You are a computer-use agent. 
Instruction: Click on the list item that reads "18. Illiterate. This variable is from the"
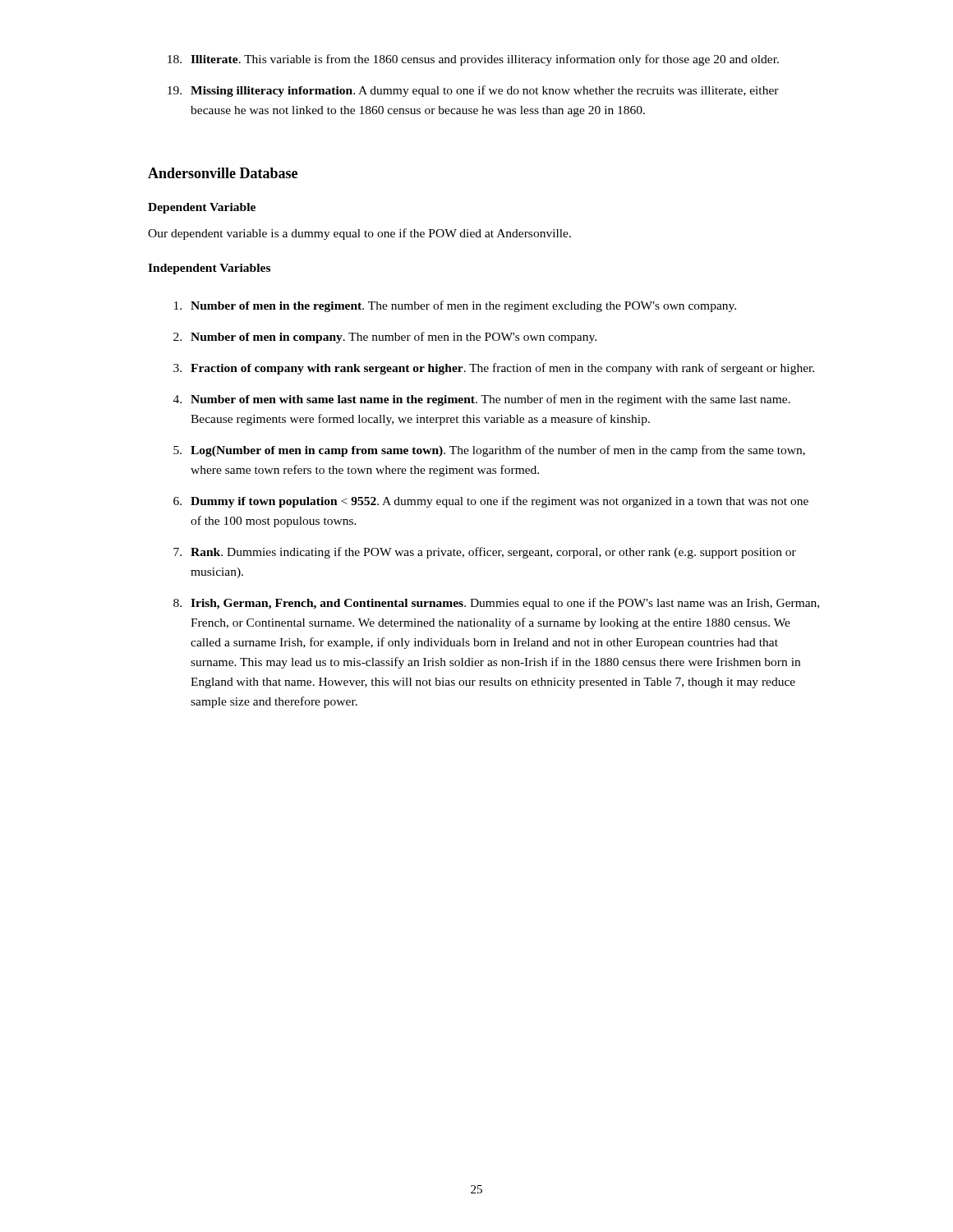click(485, 59)
